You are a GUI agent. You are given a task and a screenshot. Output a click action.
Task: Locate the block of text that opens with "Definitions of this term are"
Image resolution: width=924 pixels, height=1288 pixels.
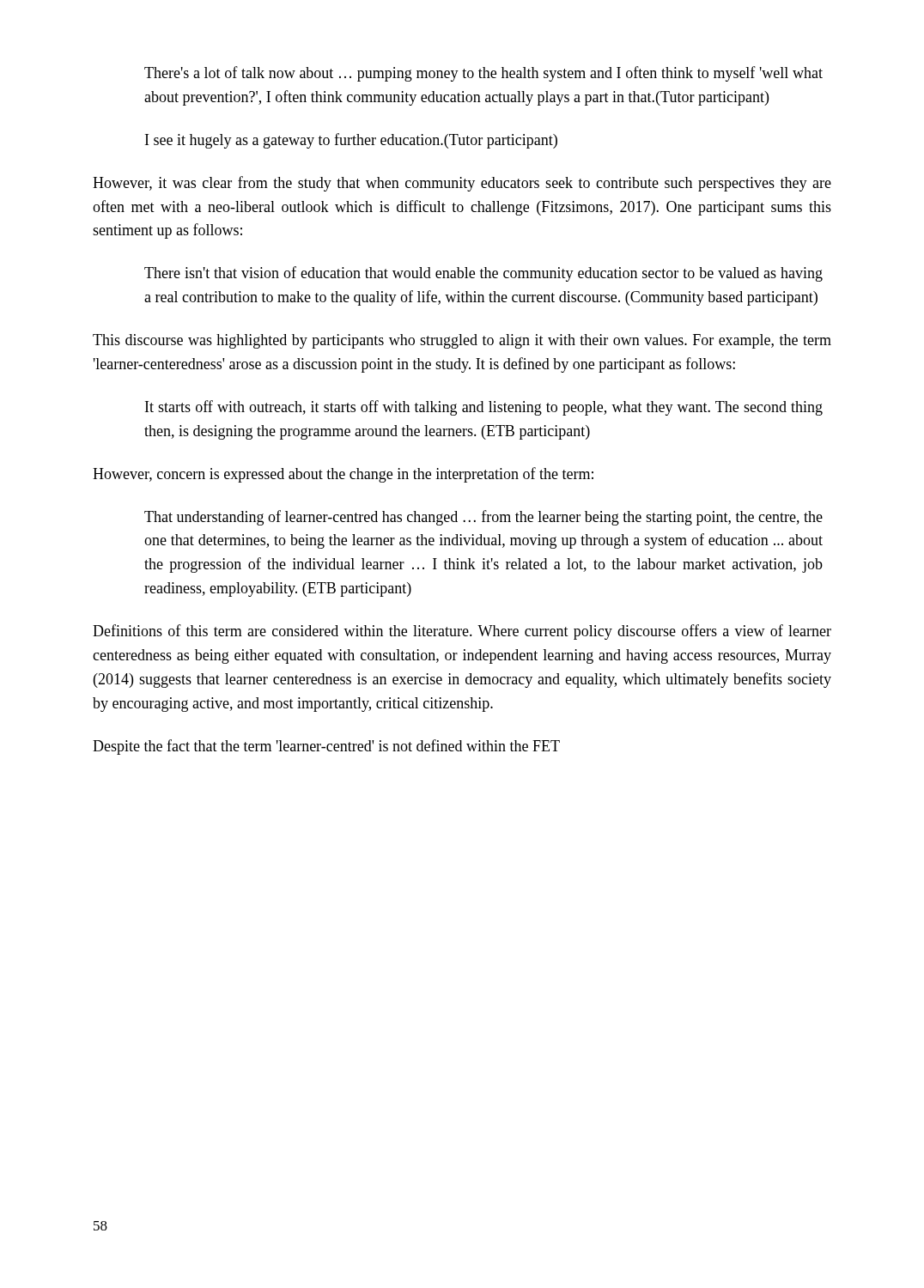point(462,667)
